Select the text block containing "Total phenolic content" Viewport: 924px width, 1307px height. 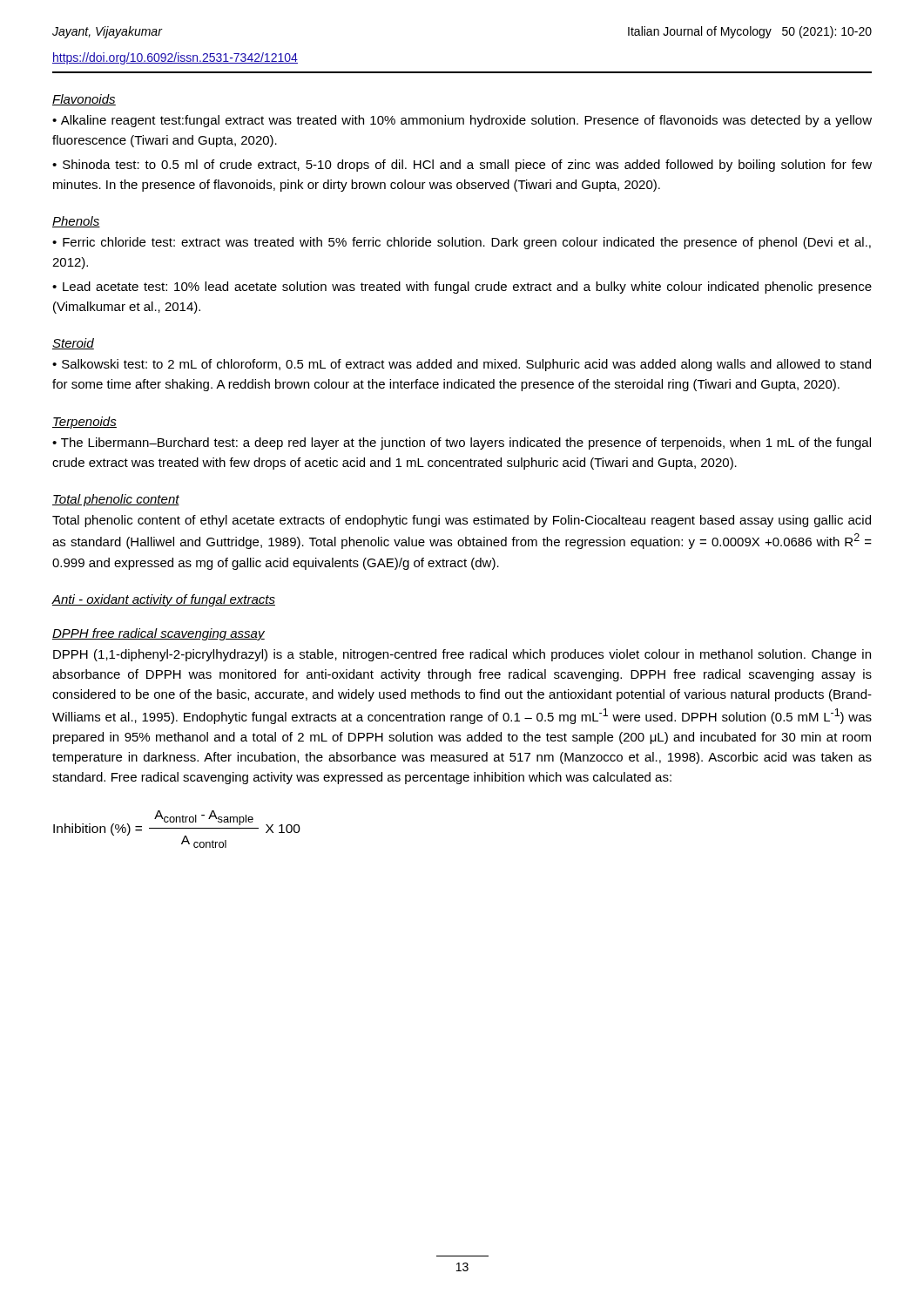[462, 541]
